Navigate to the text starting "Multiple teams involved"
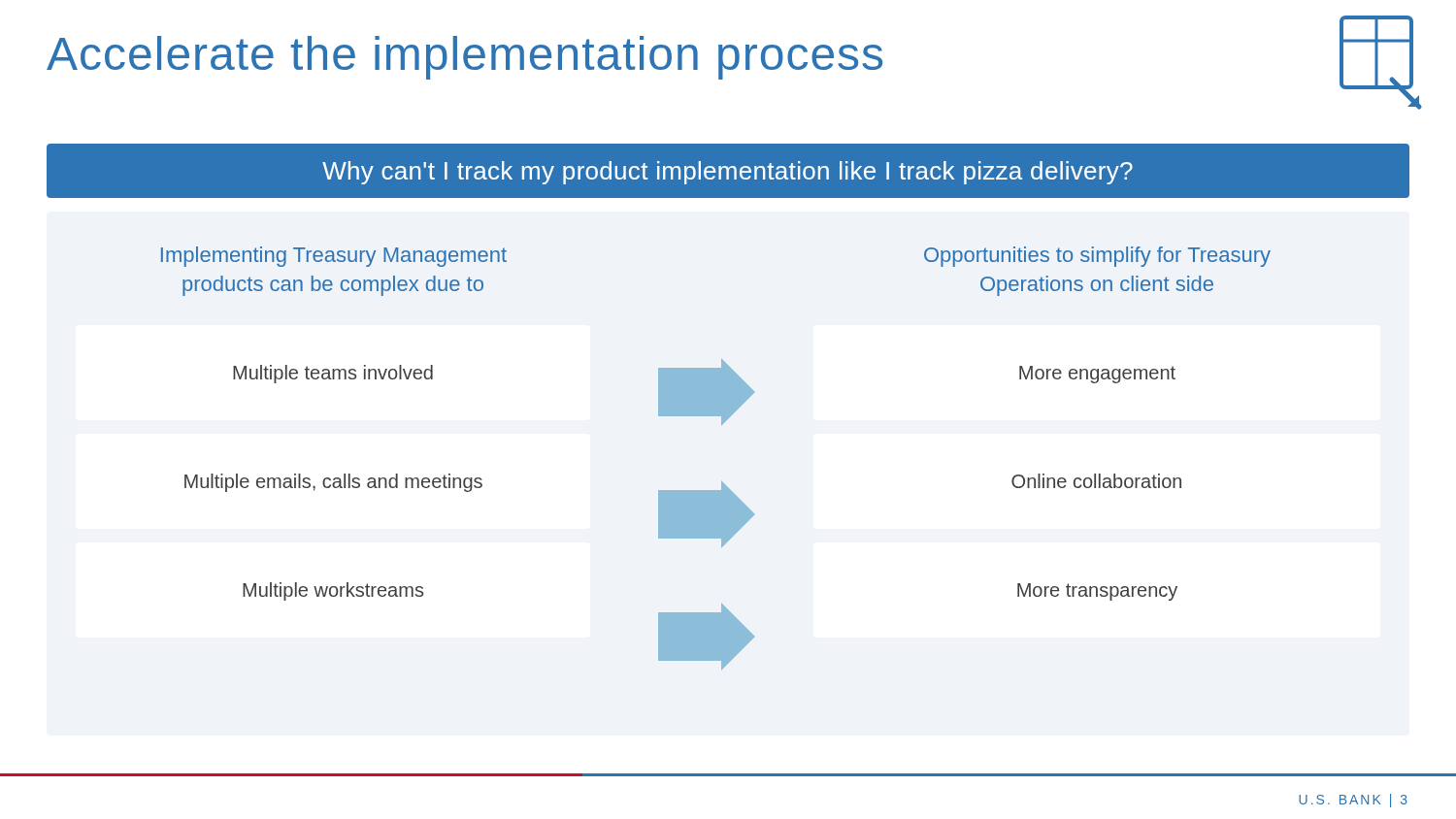 click(x=333, y=373)
